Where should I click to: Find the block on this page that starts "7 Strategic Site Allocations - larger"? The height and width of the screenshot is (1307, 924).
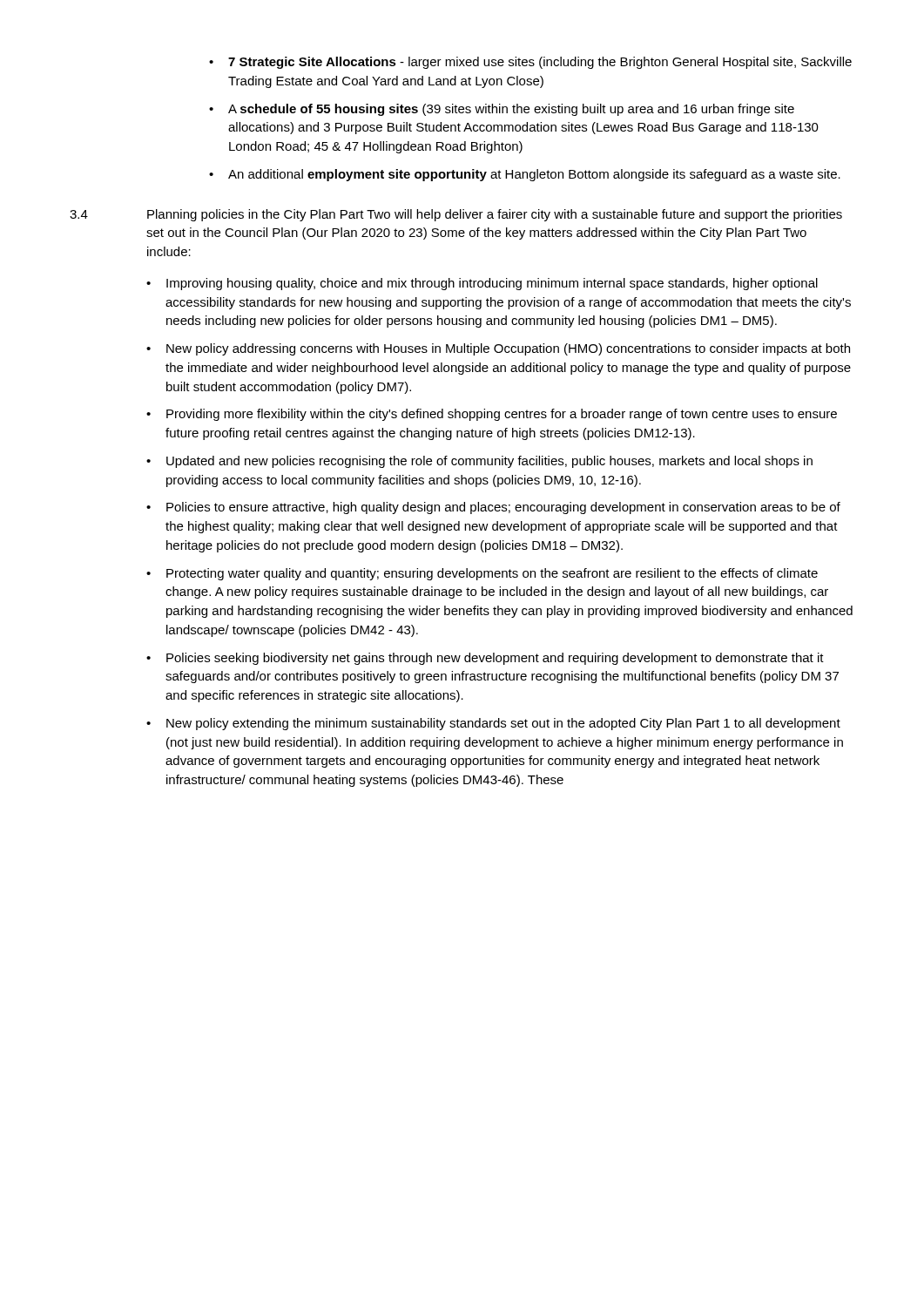(540, 71)
